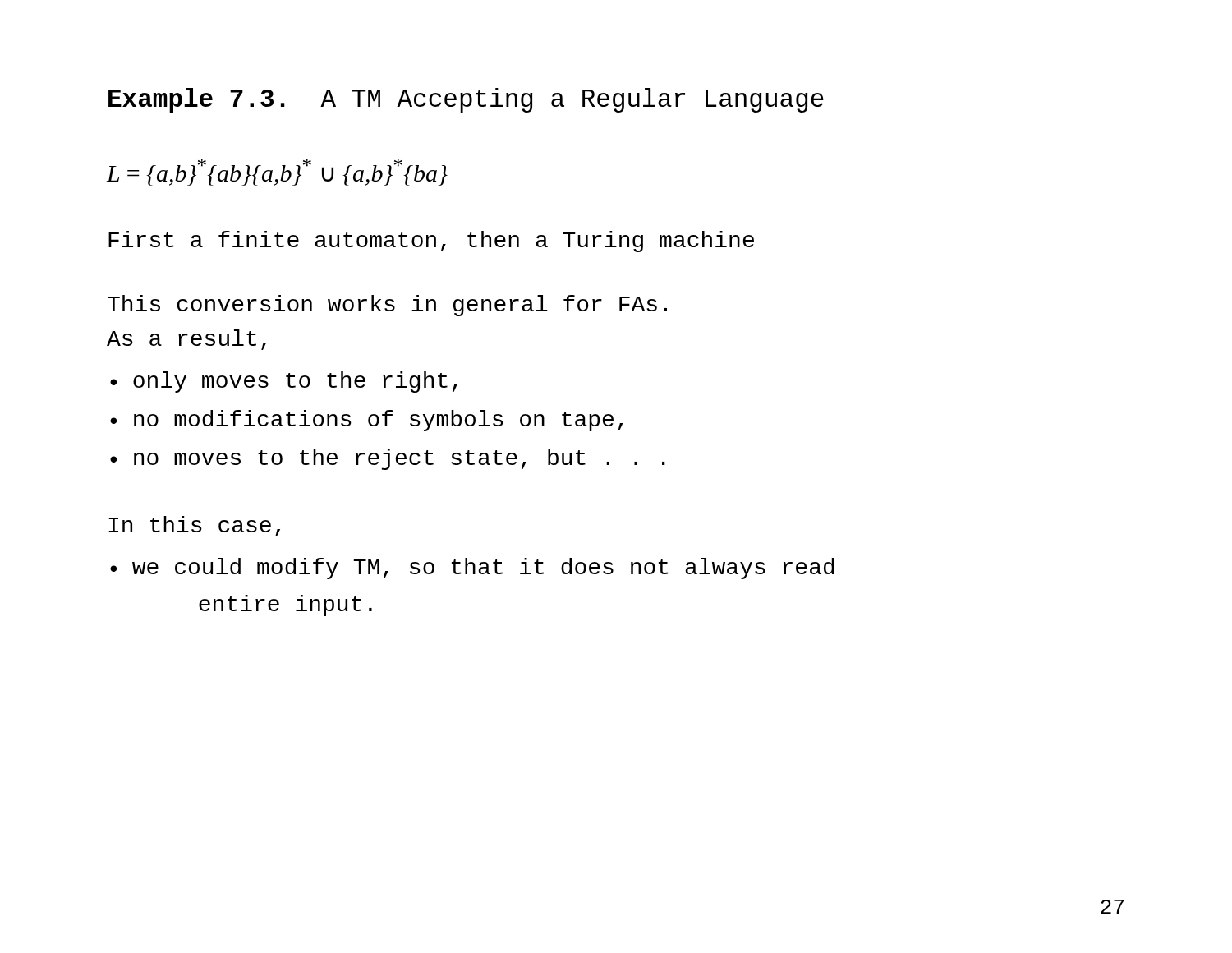The height and width of the screenshot is (953, 1232).
Task: Locate the block of text that opens with "• we could modify TM, so"
Action: (x=472, y=569)
